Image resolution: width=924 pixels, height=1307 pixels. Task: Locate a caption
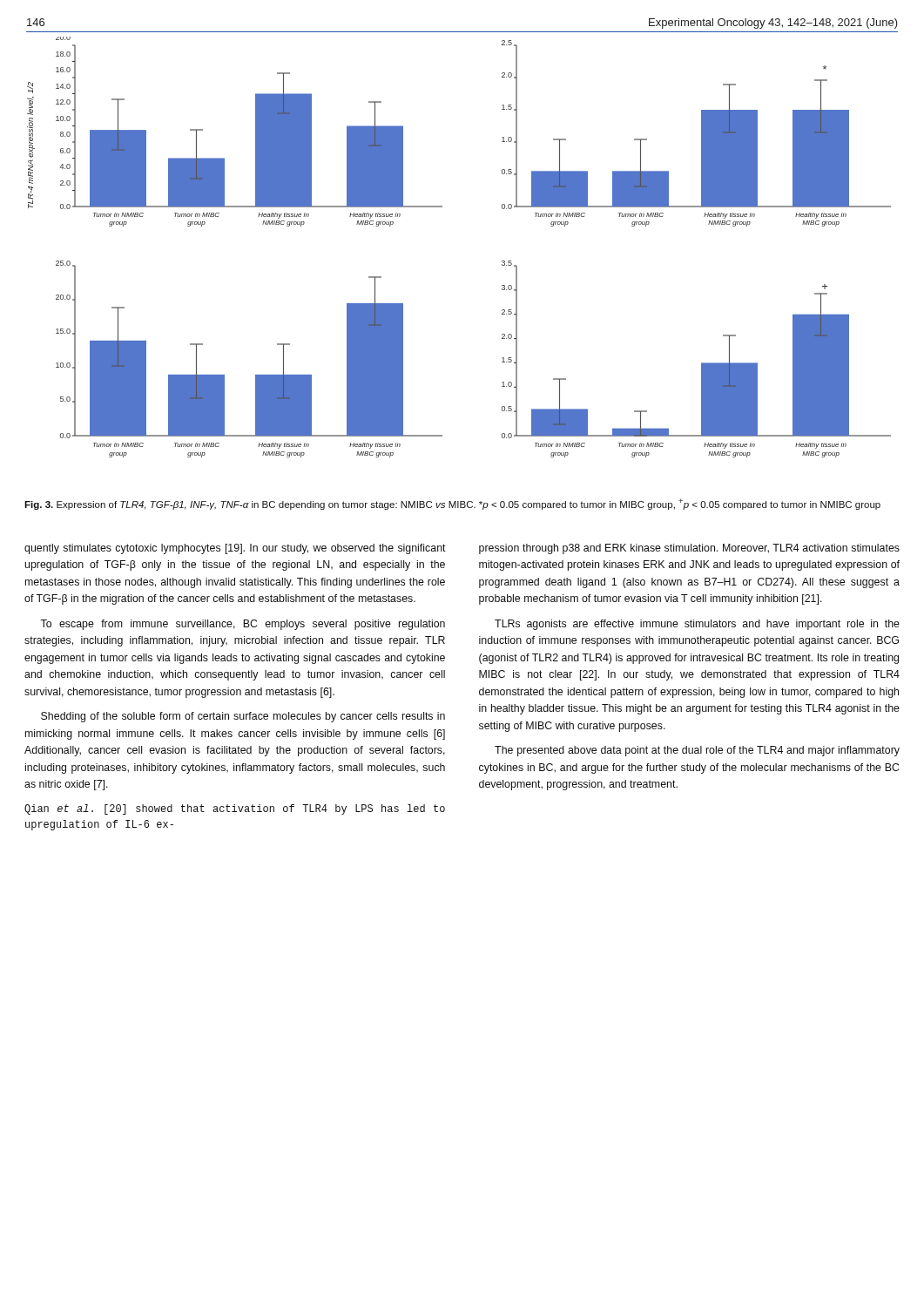462,504
